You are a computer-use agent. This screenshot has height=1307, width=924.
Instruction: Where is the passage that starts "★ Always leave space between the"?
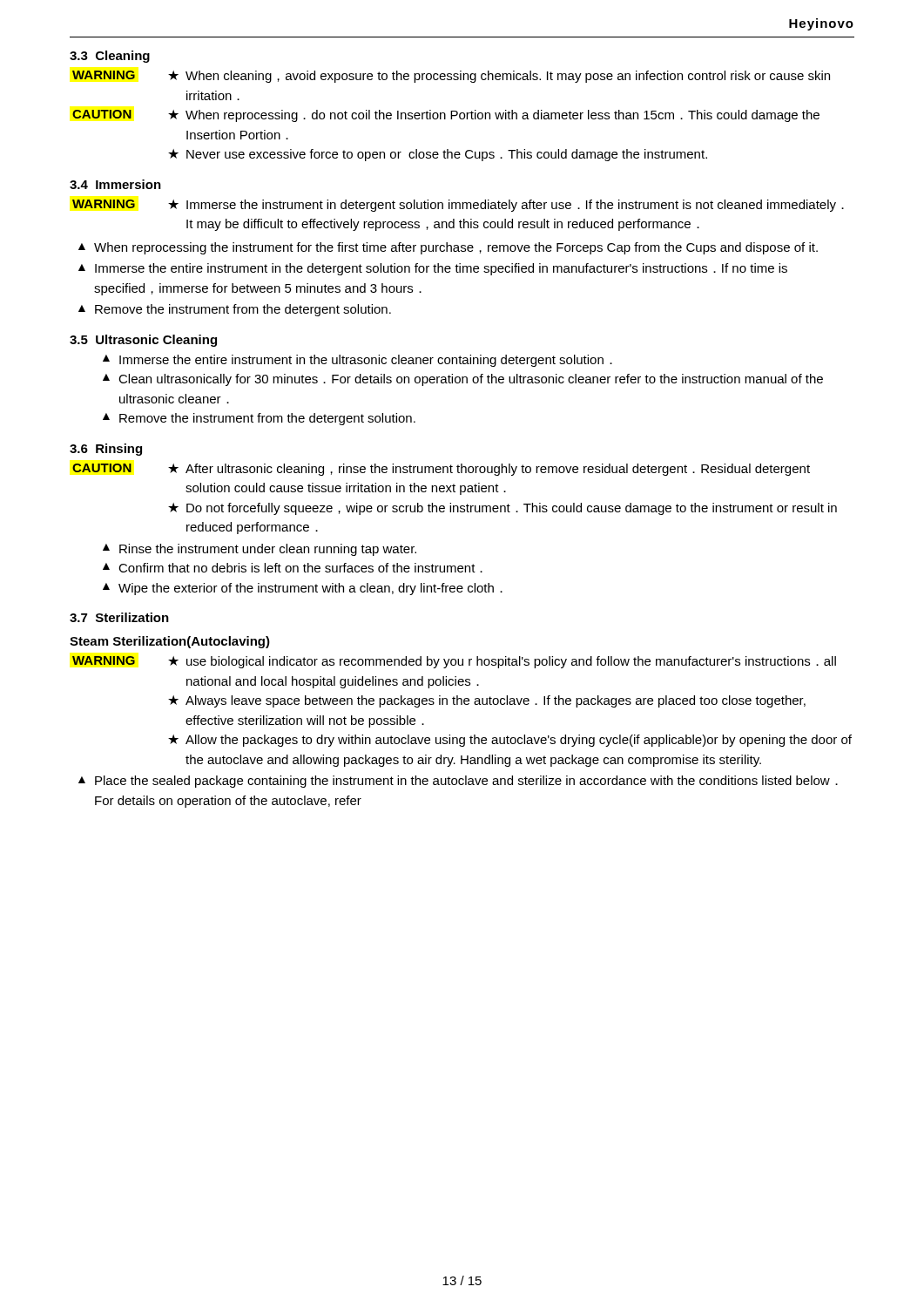tap(462, 711)
